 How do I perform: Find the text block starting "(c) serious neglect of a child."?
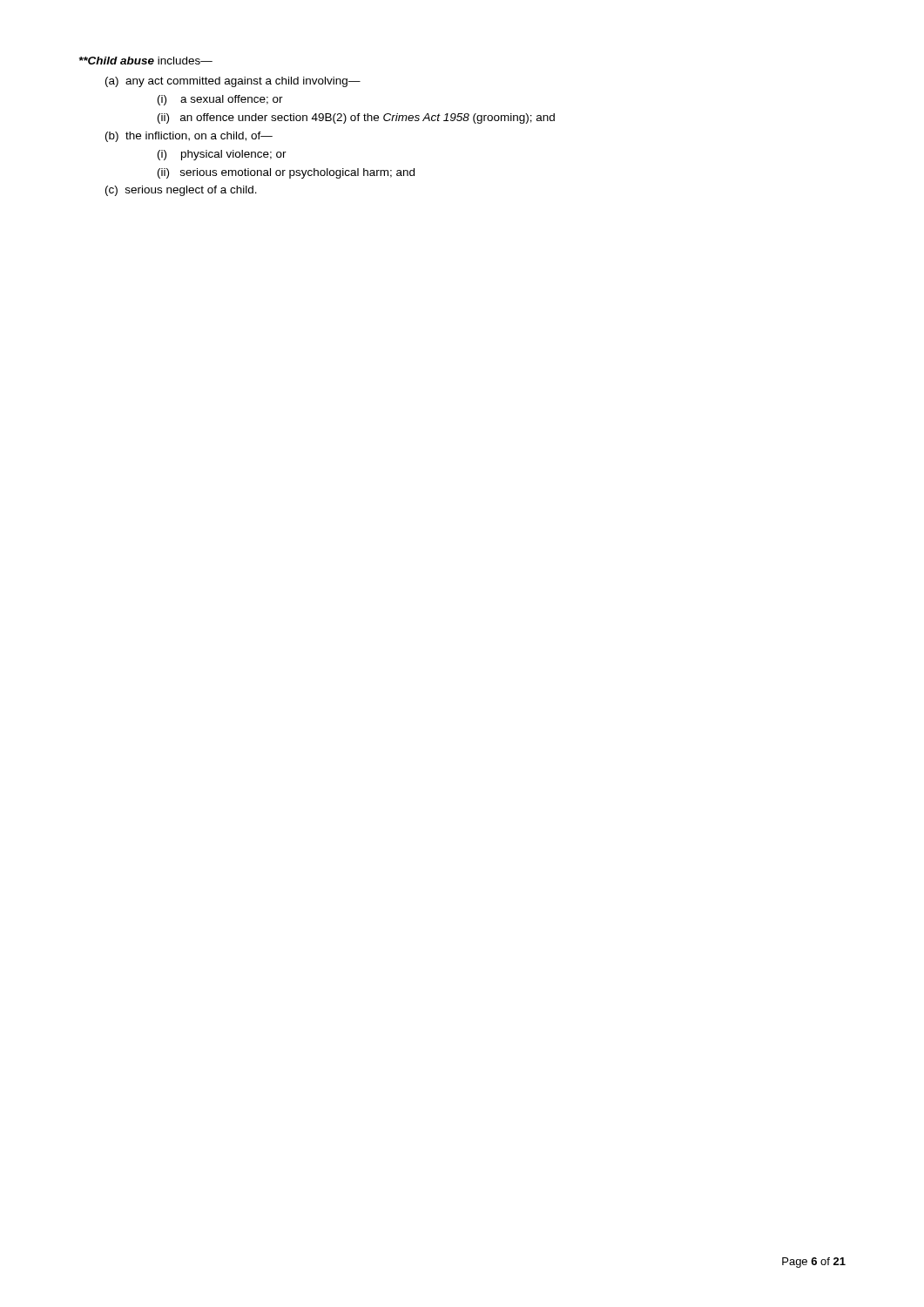181,190
